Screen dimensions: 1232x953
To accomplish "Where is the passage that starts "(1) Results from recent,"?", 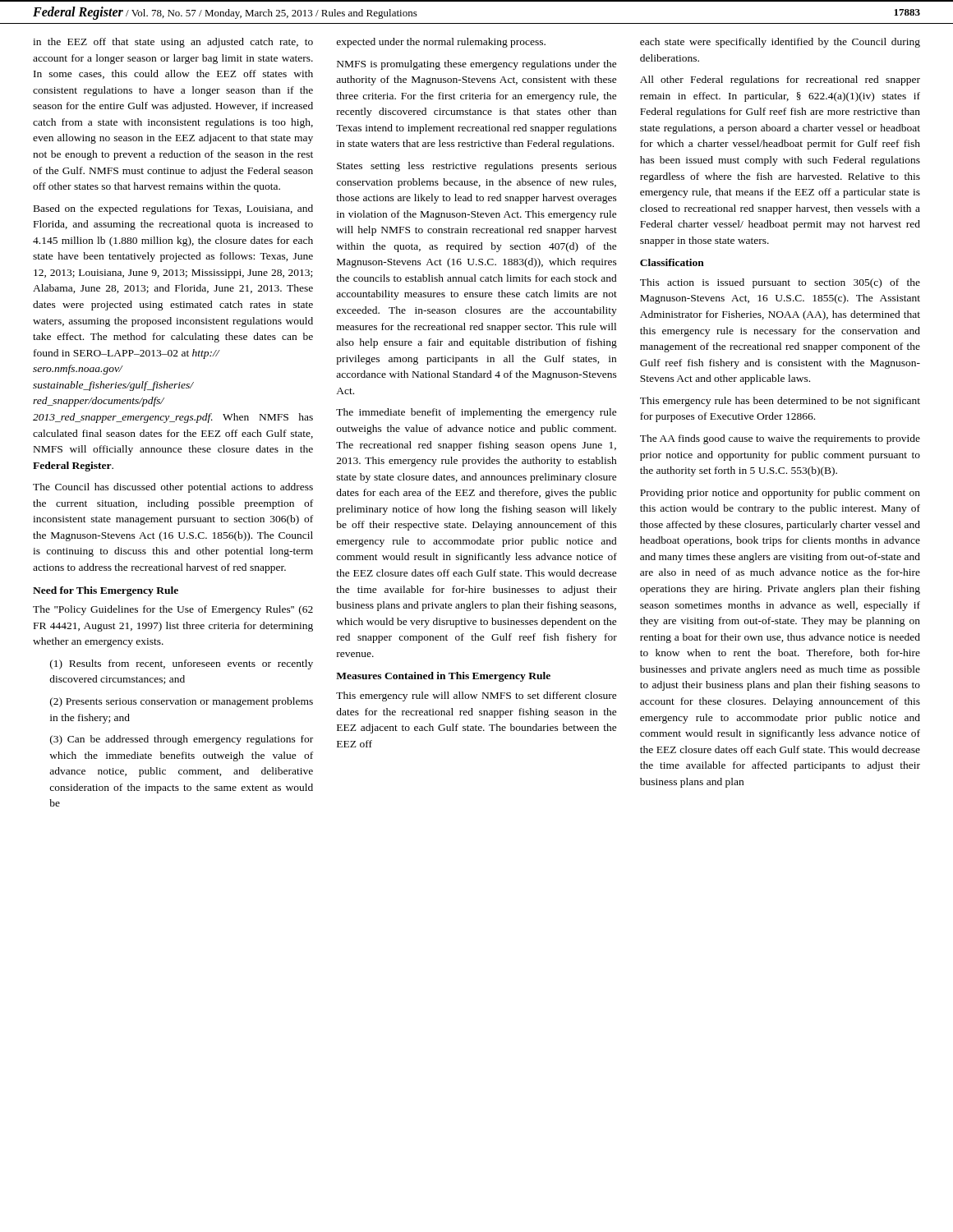I will [x=181, y=671].
